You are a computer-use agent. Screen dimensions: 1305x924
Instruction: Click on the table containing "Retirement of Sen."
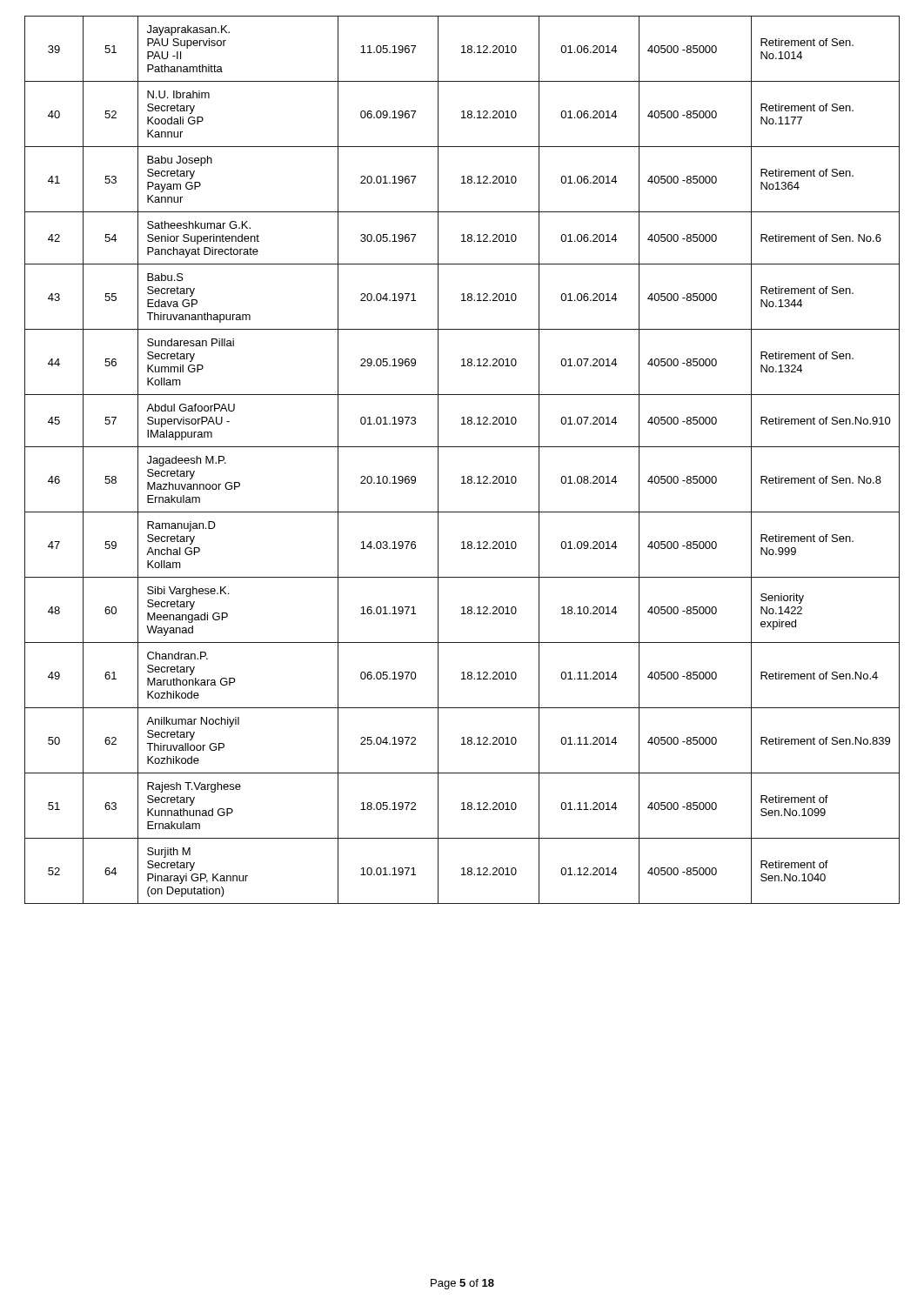[462, 642]
